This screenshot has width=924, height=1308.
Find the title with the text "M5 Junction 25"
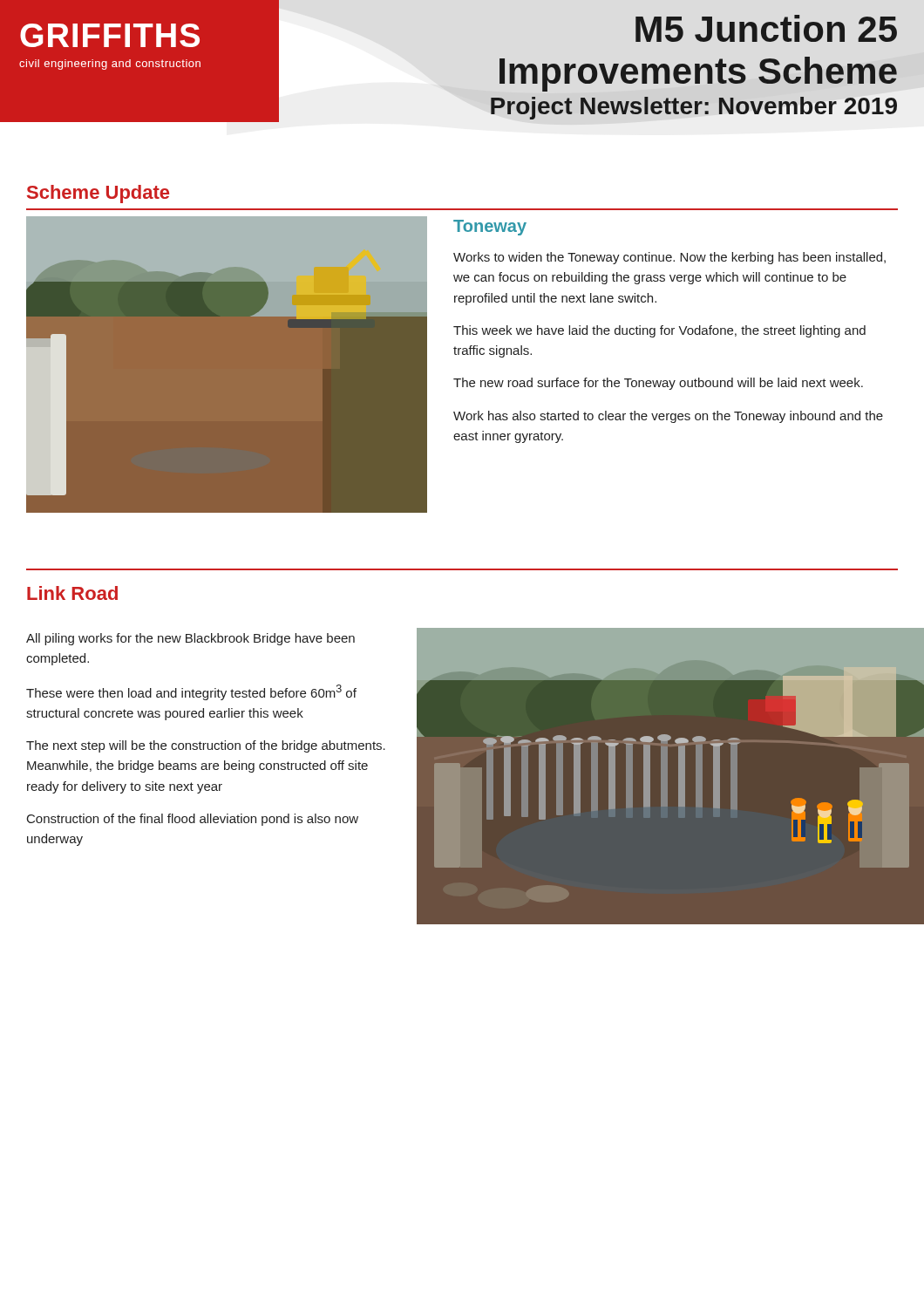click(x=694, y=65)
